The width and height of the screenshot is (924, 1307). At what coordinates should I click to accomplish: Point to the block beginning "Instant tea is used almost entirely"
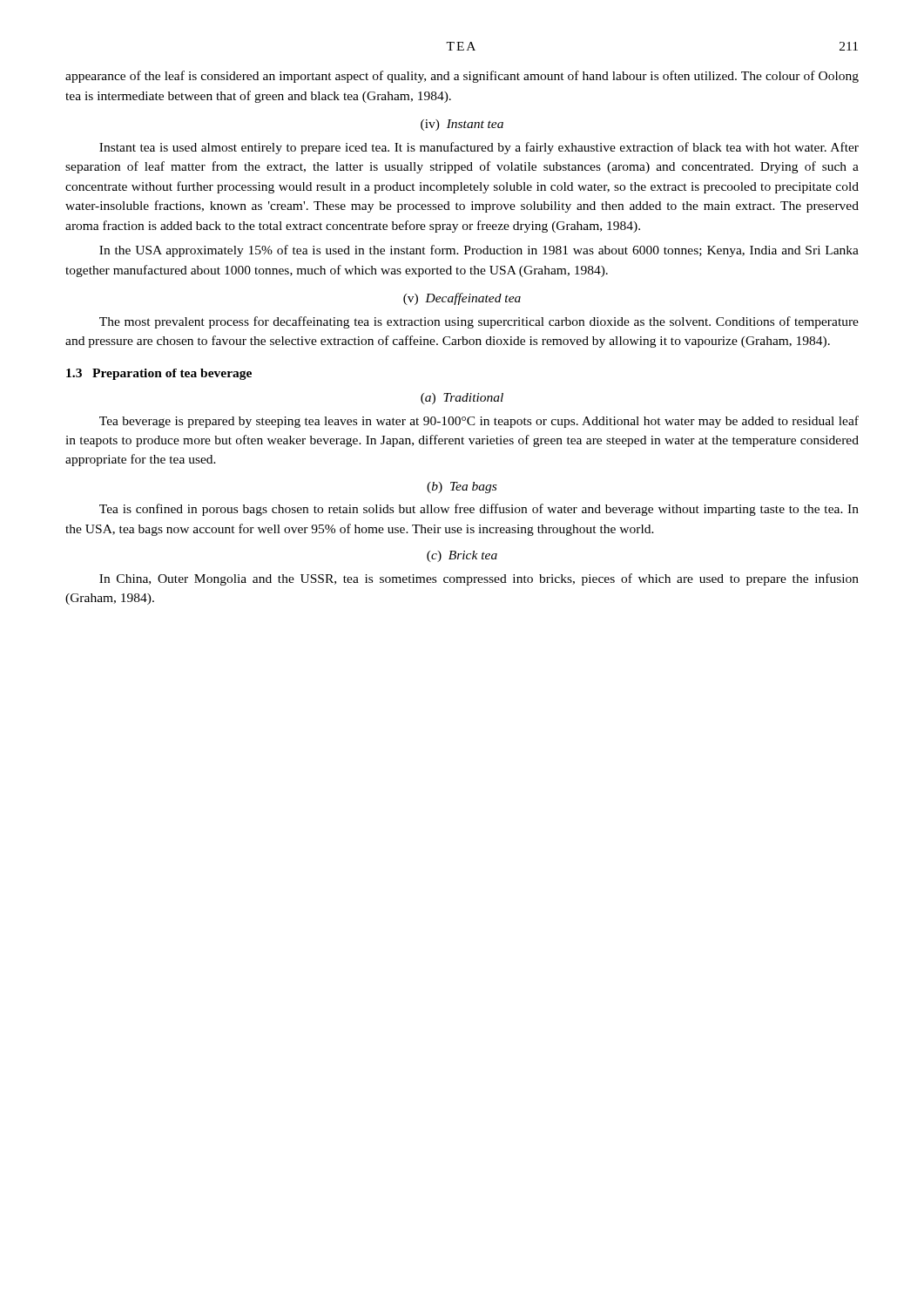tap(462, 186)
